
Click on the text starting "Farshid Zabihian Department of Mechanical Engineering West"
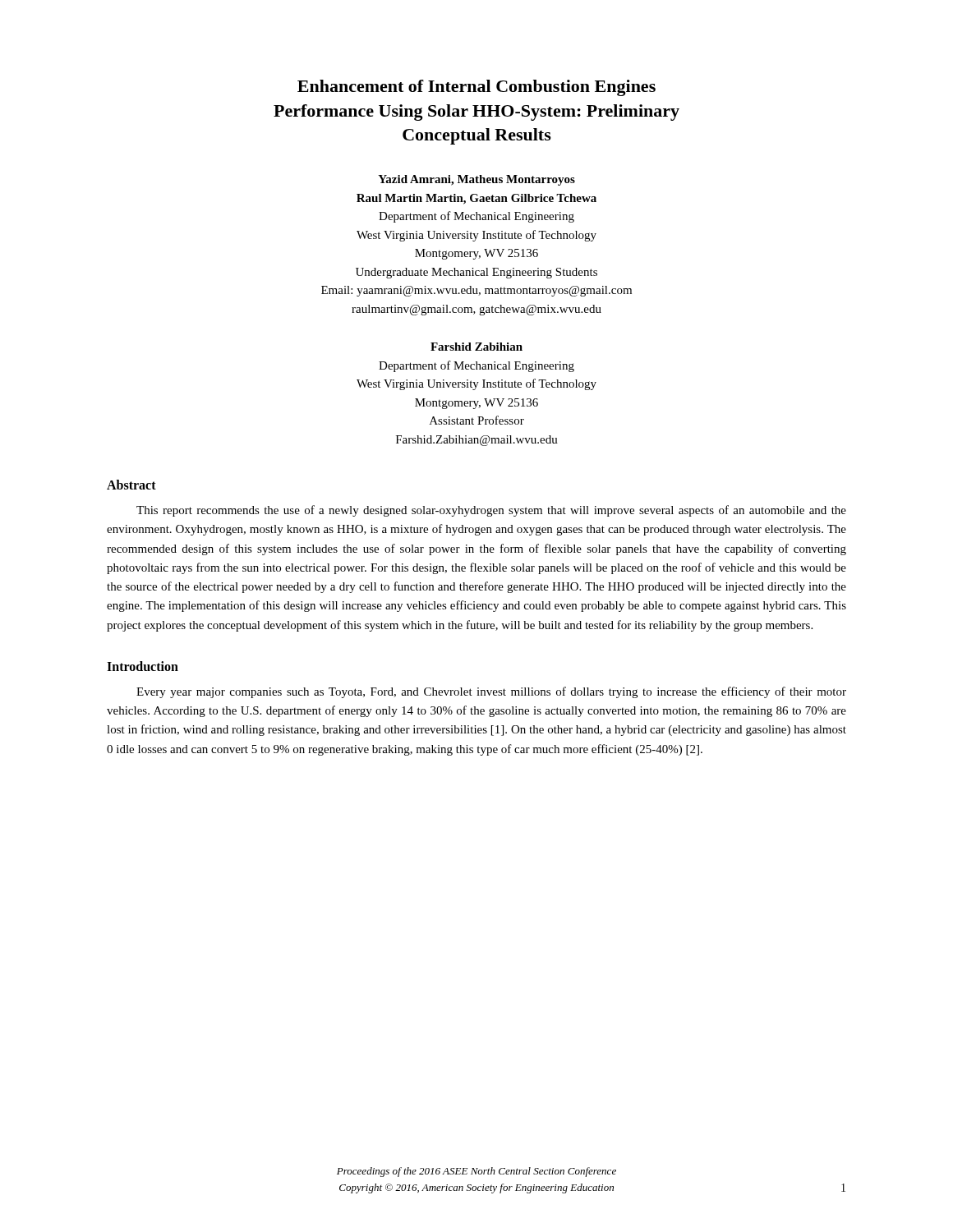click(476, 393)
